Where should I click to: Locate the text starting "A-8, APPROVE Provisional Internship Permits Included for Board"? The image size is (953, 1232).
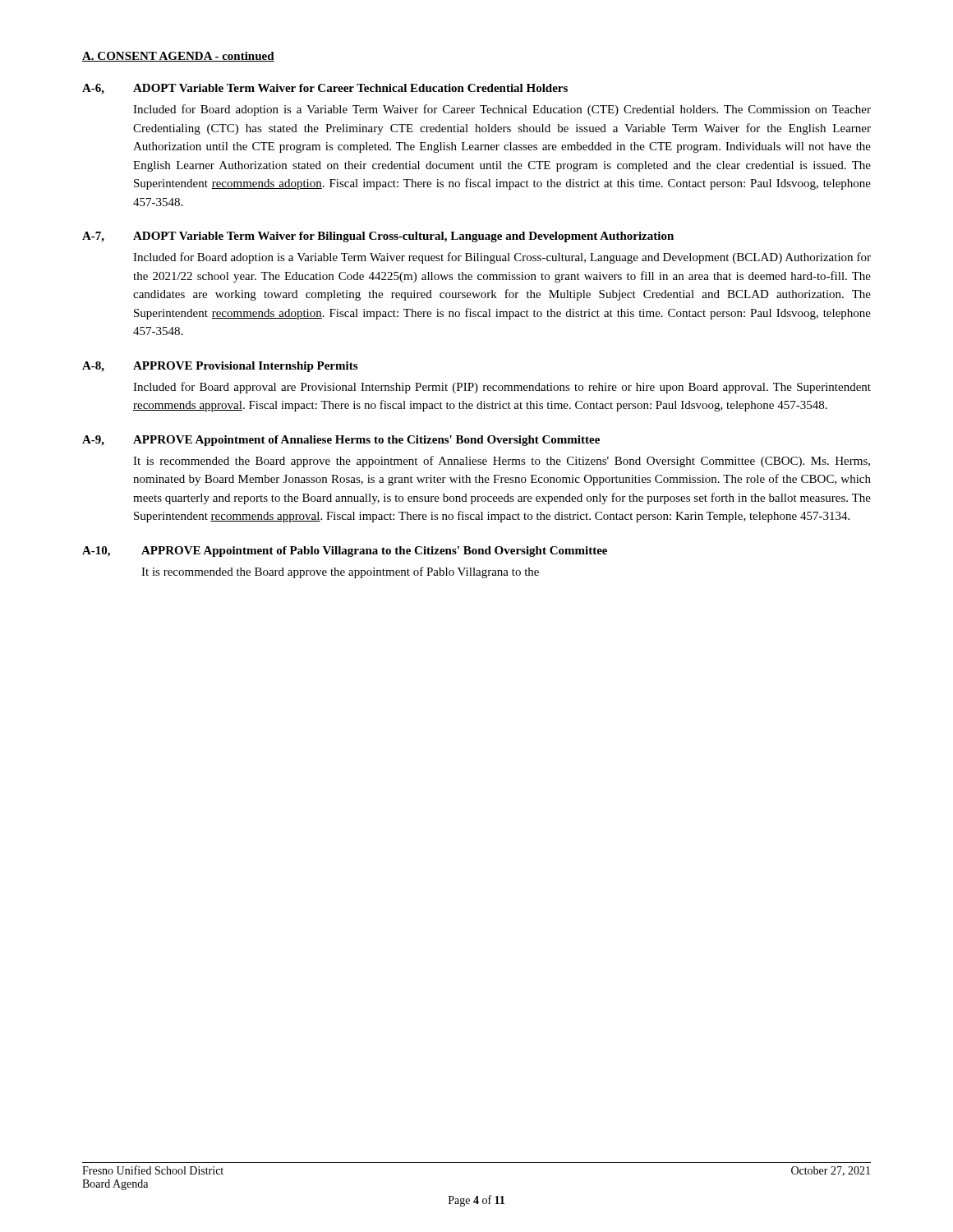point(476,386)
